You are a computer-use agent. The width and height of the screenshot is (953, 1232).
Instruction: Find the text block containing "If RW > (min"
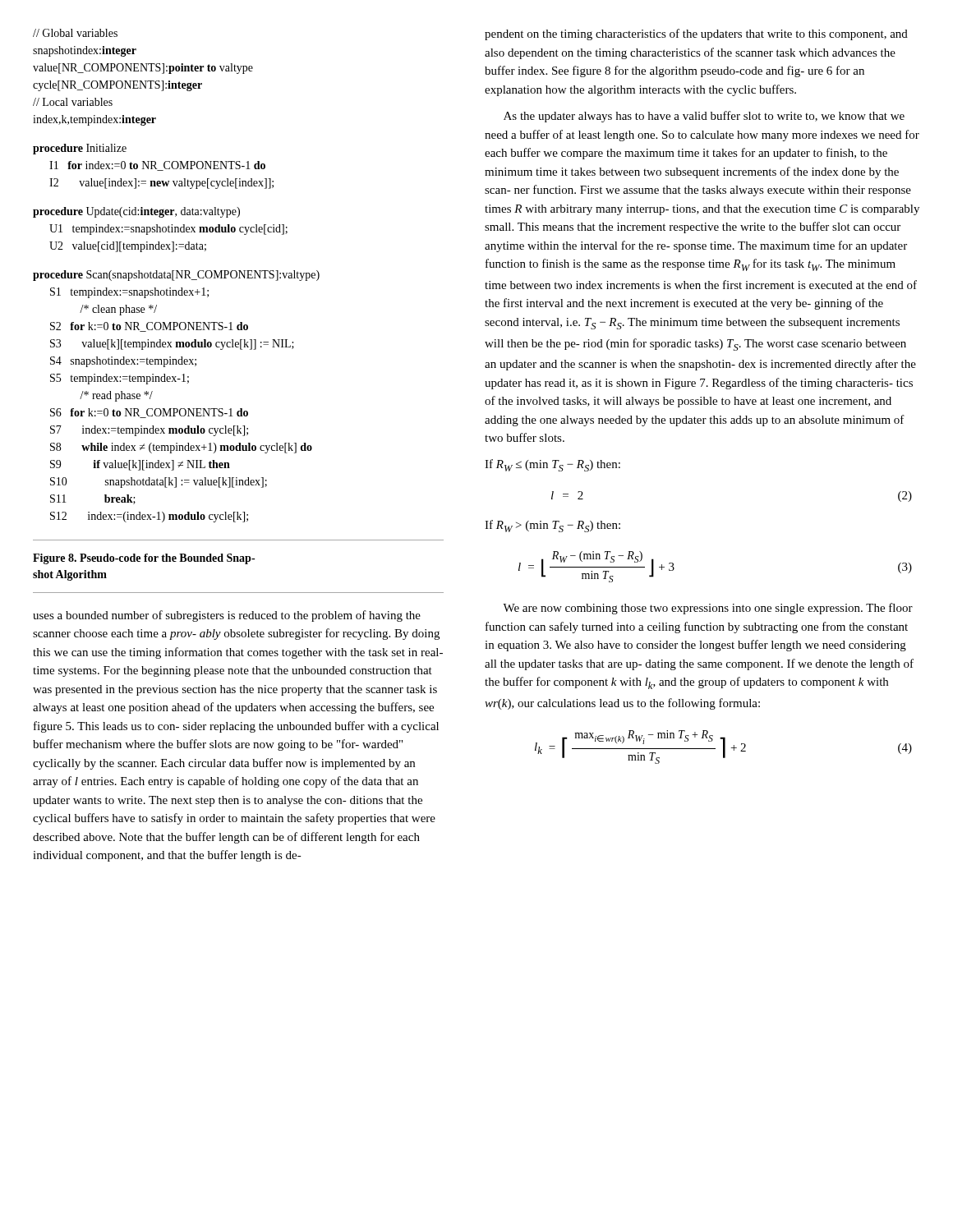[x=553, y=526]
